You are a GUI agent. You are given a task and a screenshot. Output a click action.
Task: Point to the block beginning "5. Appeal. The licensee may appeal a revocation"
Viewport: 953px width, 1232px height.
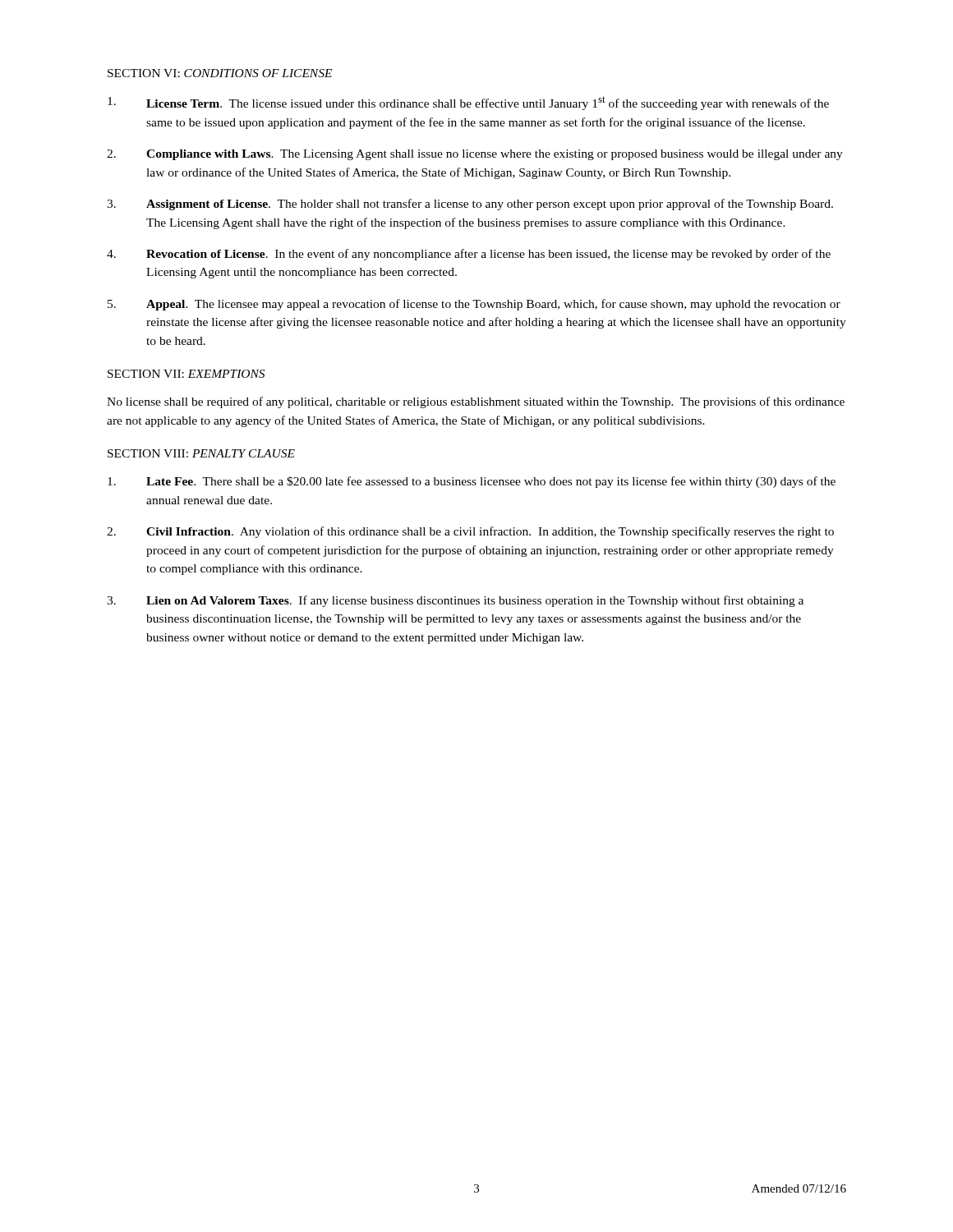pyautogui.click(x=476, y=322)
